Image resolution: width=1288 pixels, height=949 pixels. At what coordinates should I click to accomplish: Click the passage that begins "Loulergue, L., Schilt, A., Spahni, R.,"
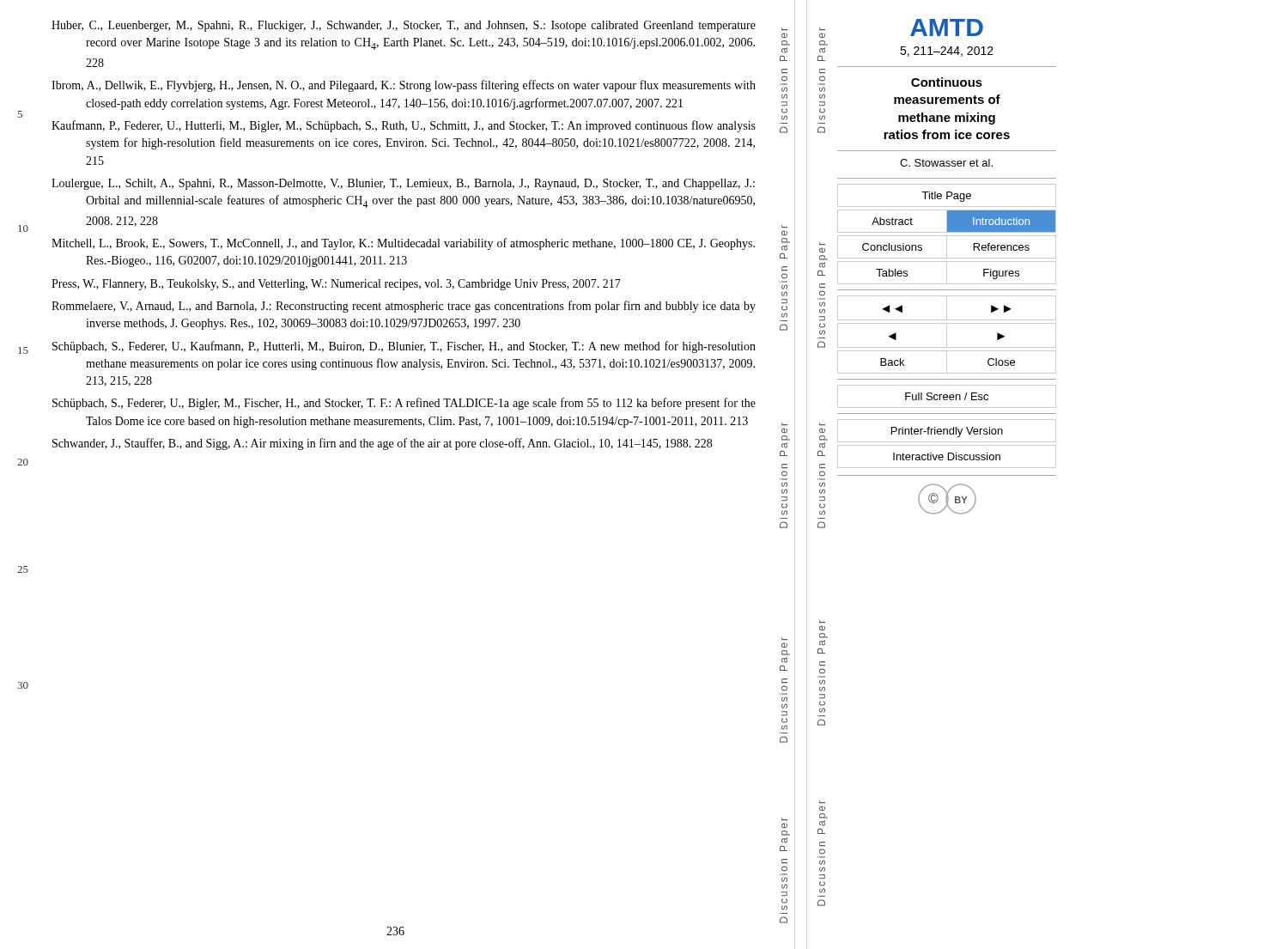click(404, 202)
